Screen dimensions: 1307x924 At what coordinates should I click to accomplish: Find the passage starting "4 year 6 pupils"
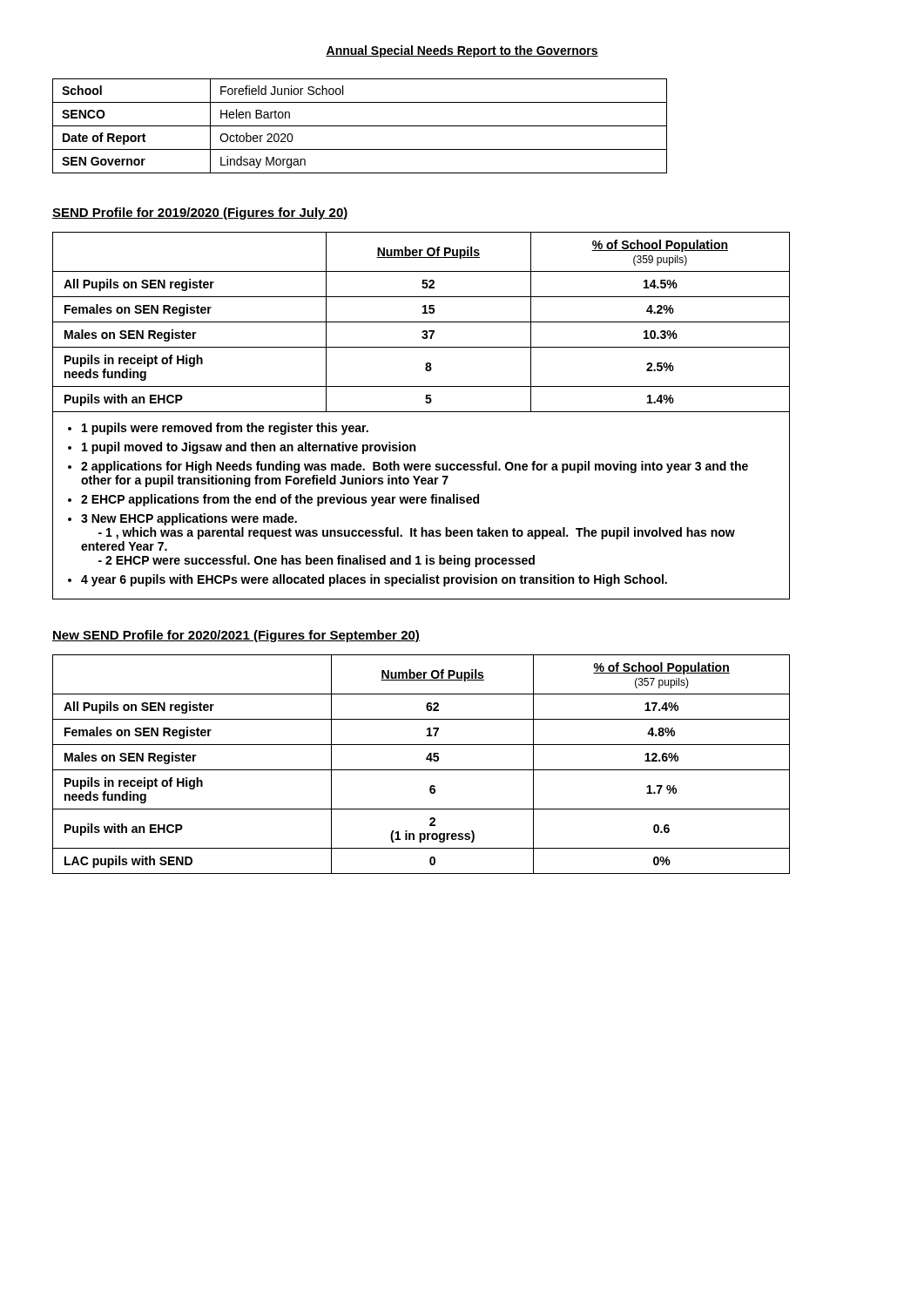click(x=374, y=579)
